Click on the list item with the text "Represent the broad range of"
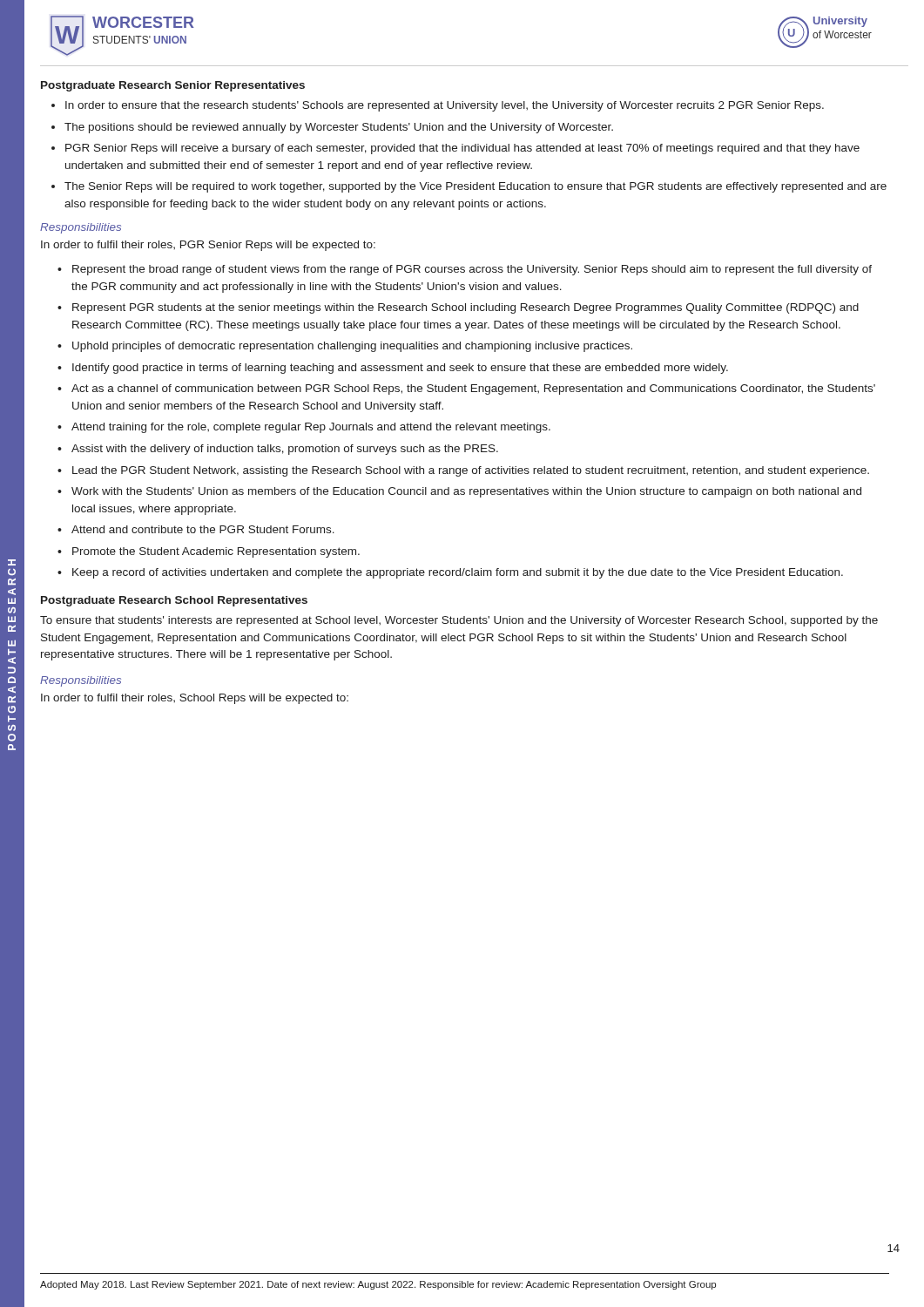Image resolution: width=924 pixels, height=1307 pixels. [472, 277]
